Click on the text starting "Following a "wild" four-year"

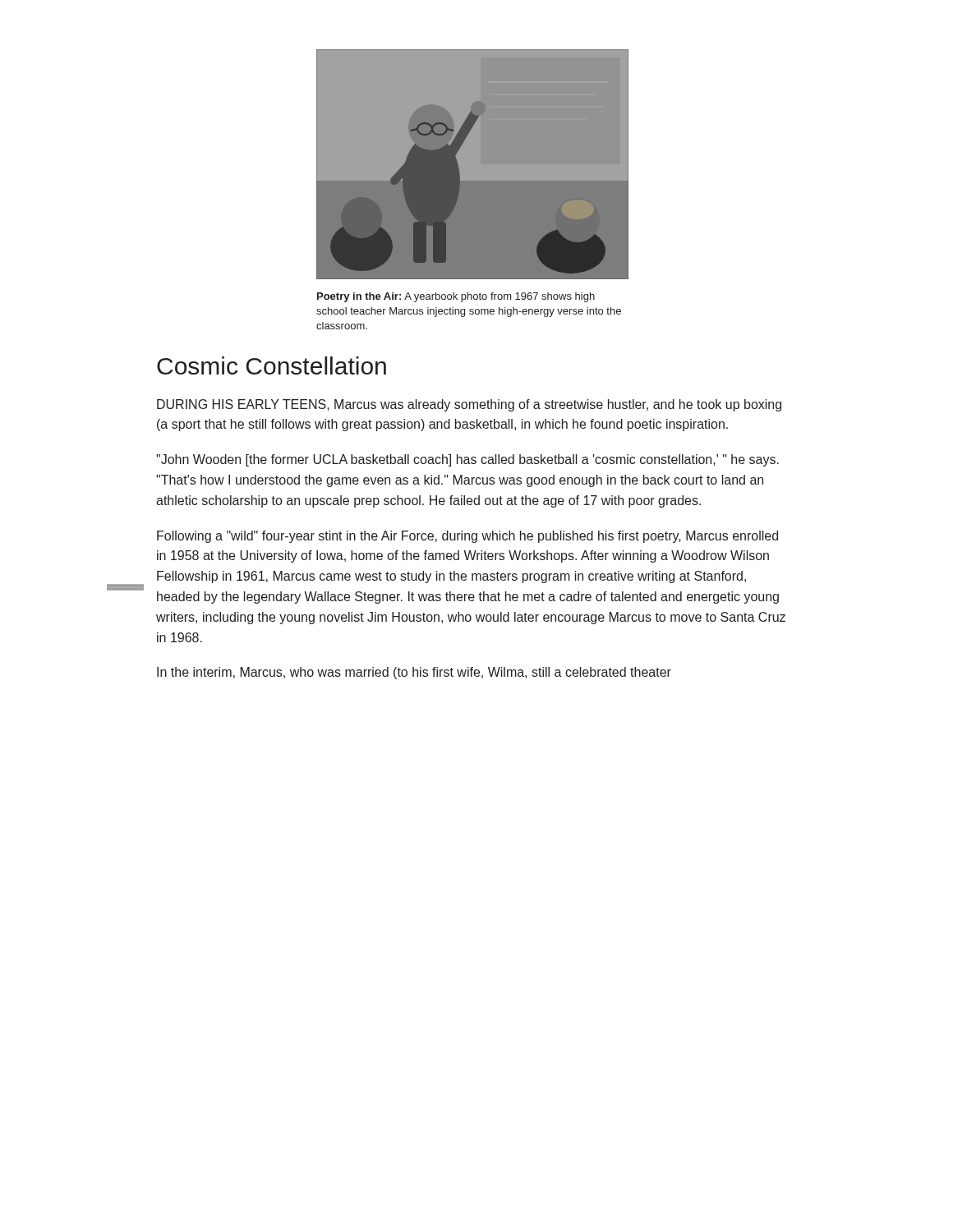coord(471,586)
